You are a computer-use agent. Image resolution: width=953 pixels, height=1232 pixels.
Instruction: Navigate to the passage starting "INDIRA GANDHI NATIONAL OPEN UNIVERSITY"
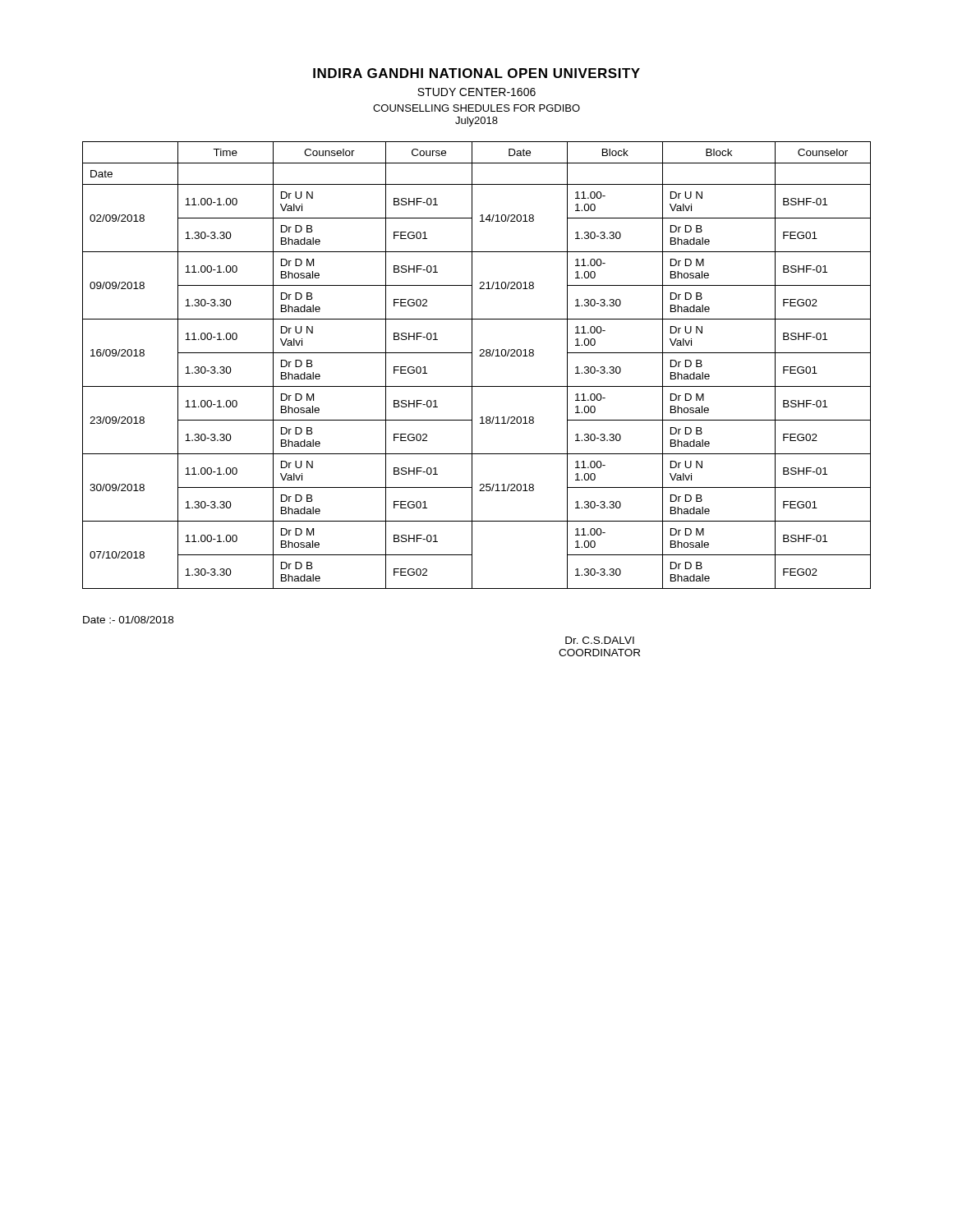click(x=476, y=73)
